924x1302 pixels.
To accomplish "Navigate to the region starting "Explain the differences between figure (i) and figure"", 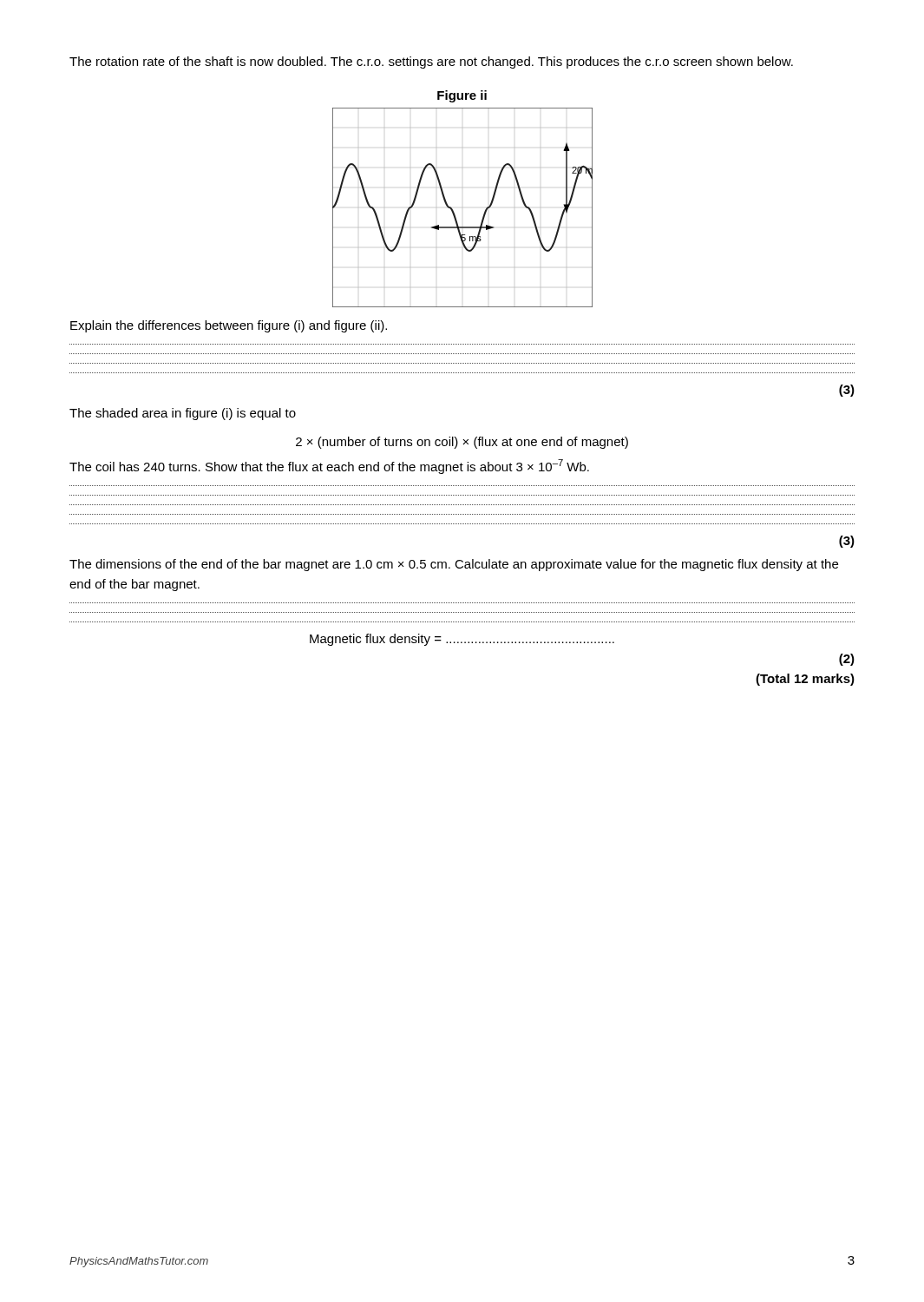I will pyautogui.click(x=229, y=325).
